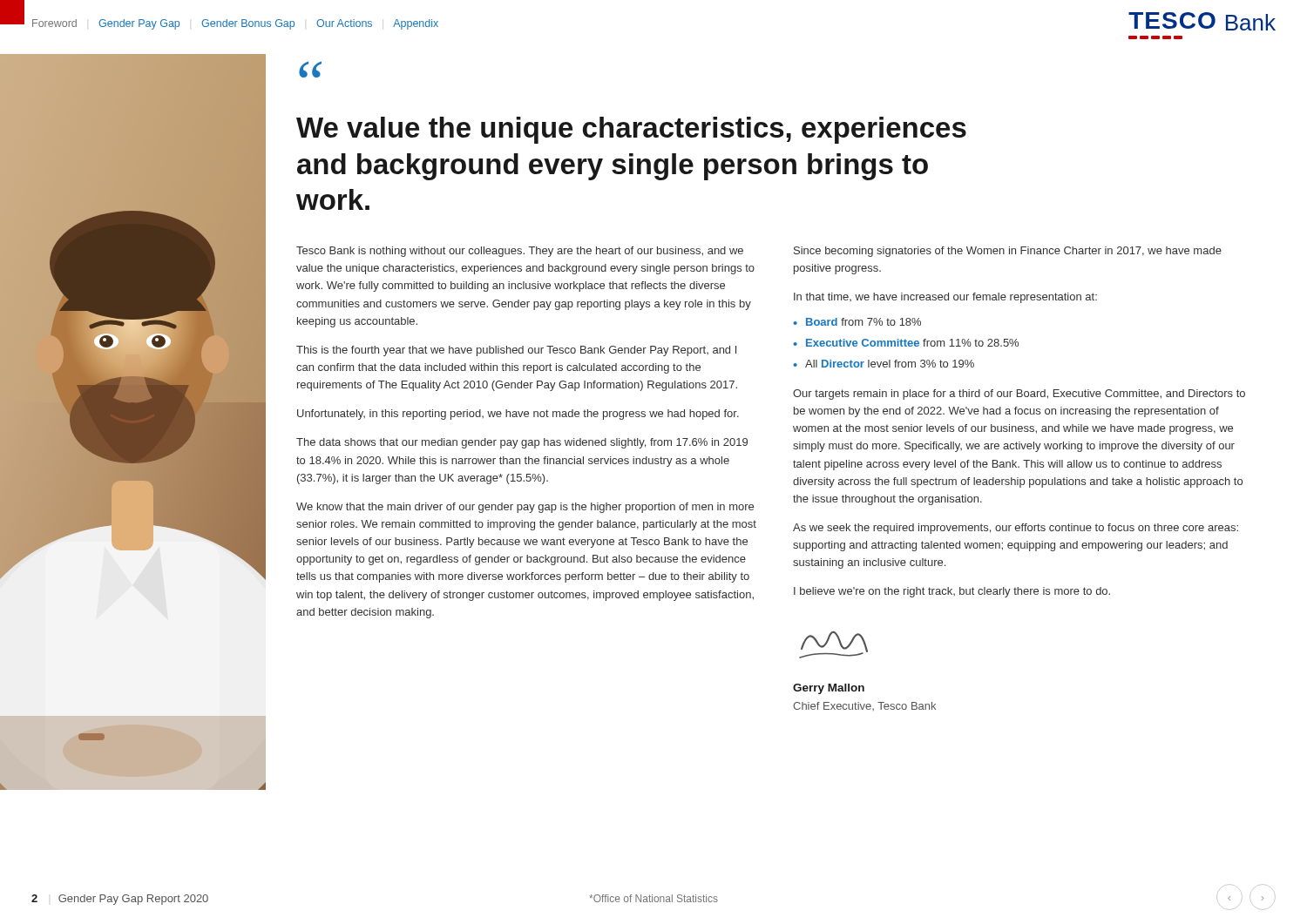Click a footnote

click(x=654, y=899)
